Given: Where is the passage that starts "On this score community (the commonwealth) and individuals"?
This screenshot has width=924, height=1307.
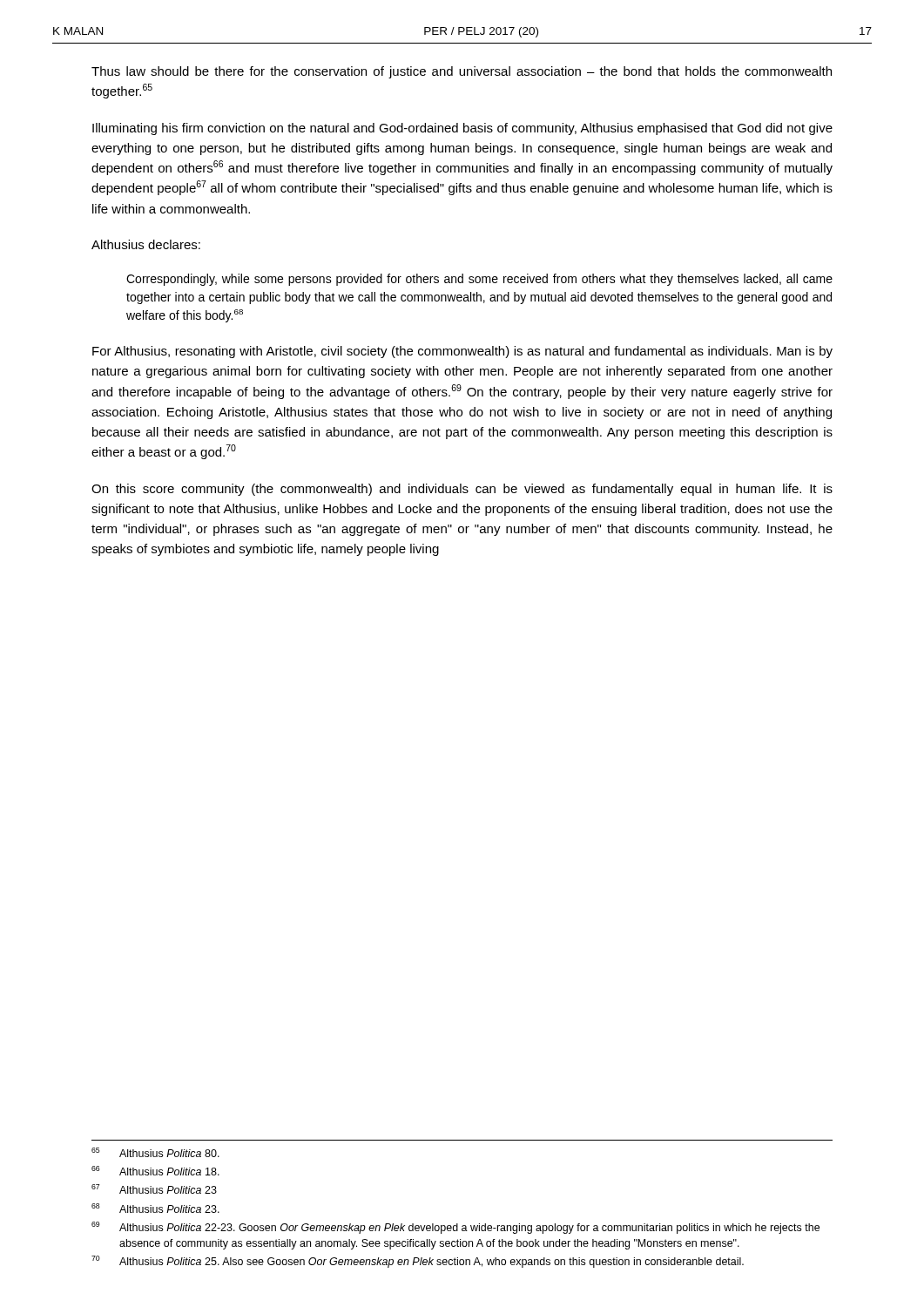Looking at the screenshot, I should click(x=462, y=518).
